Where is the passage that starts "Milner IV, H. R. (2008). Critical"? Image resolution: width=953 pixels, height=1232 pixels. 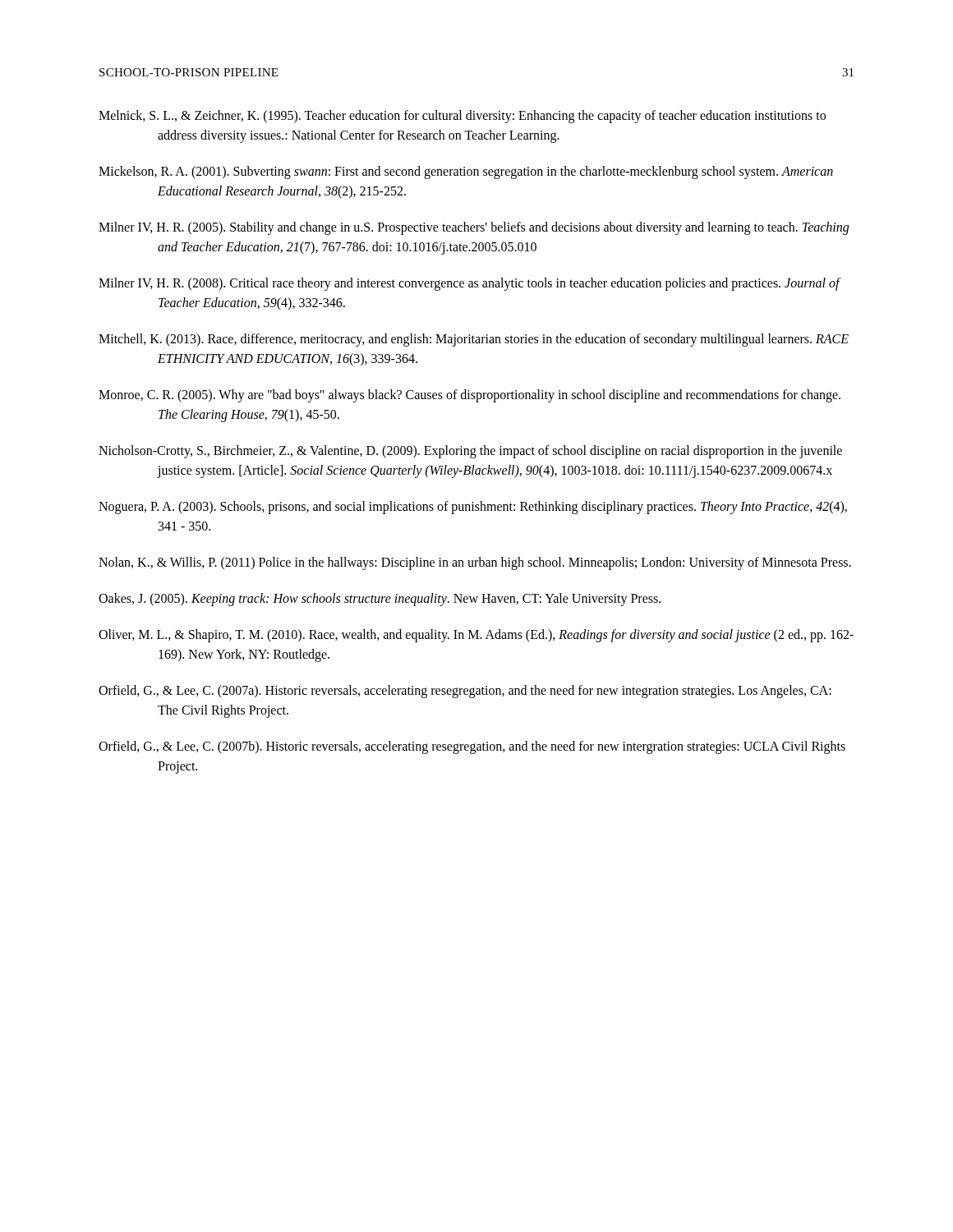pos(469,293)
